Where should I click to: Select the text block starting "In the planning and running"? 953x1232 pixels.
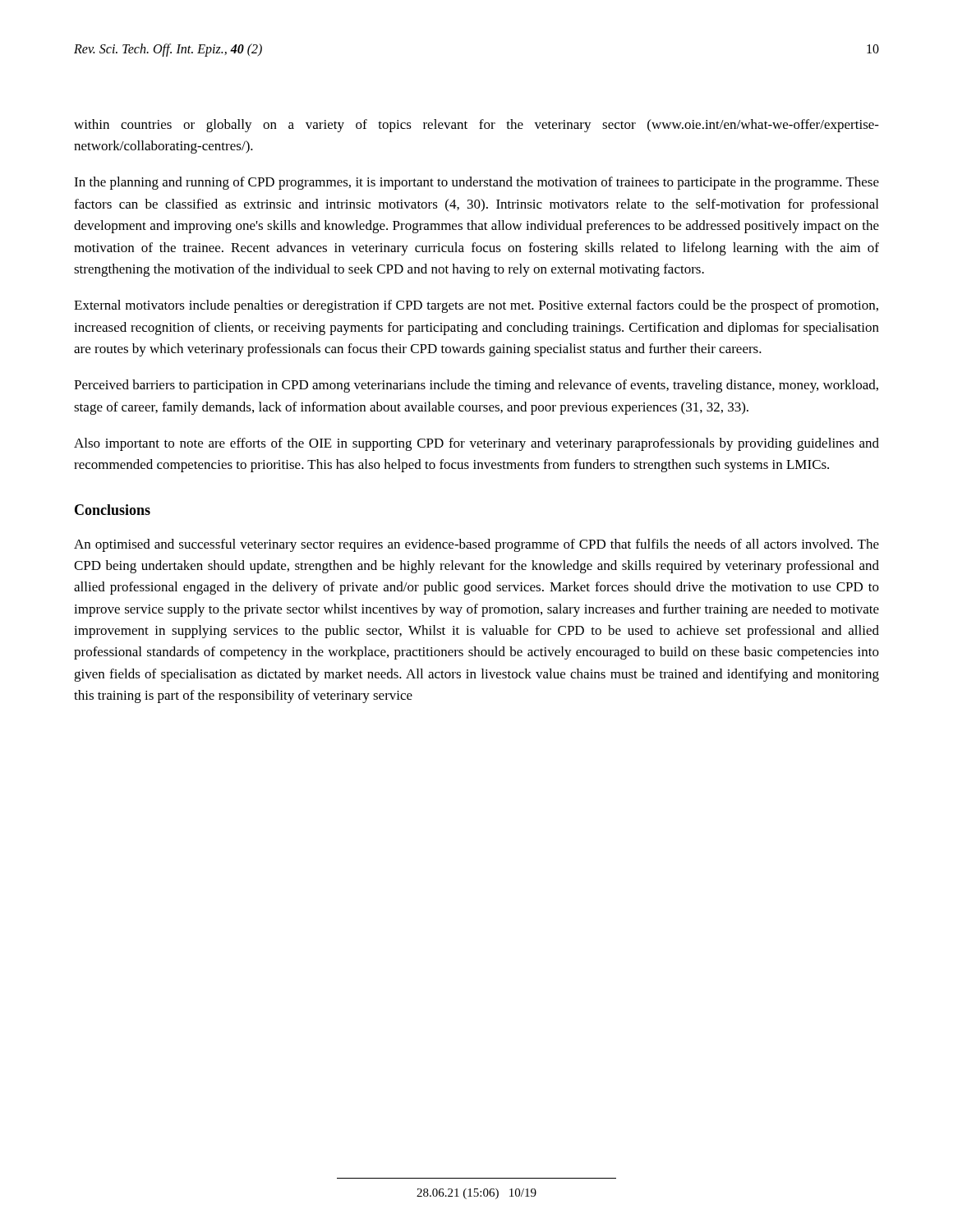(x=476, y=226)
